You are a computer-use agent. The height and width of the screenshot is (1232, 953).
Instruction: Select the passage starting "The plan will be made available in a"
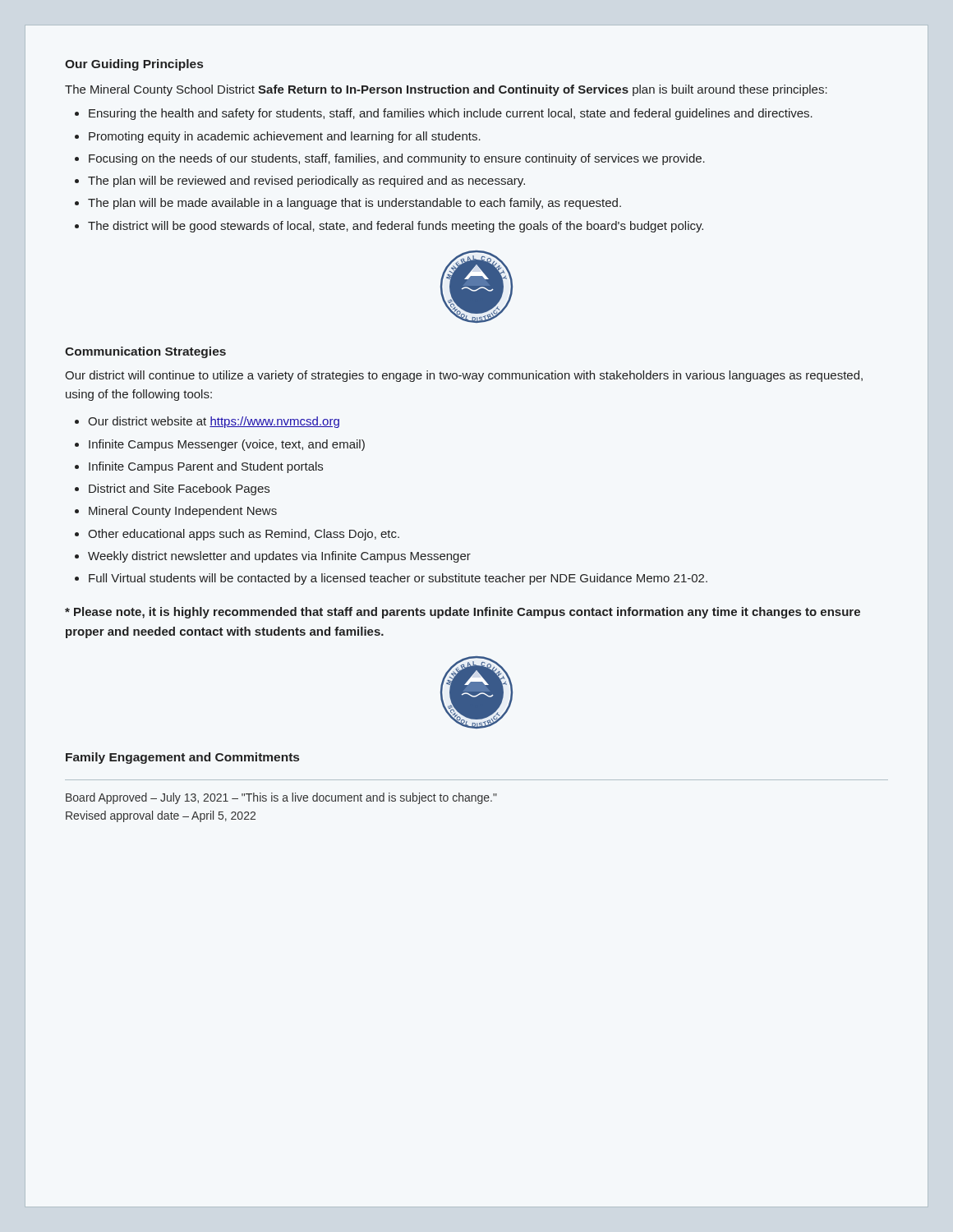[355, 203]
